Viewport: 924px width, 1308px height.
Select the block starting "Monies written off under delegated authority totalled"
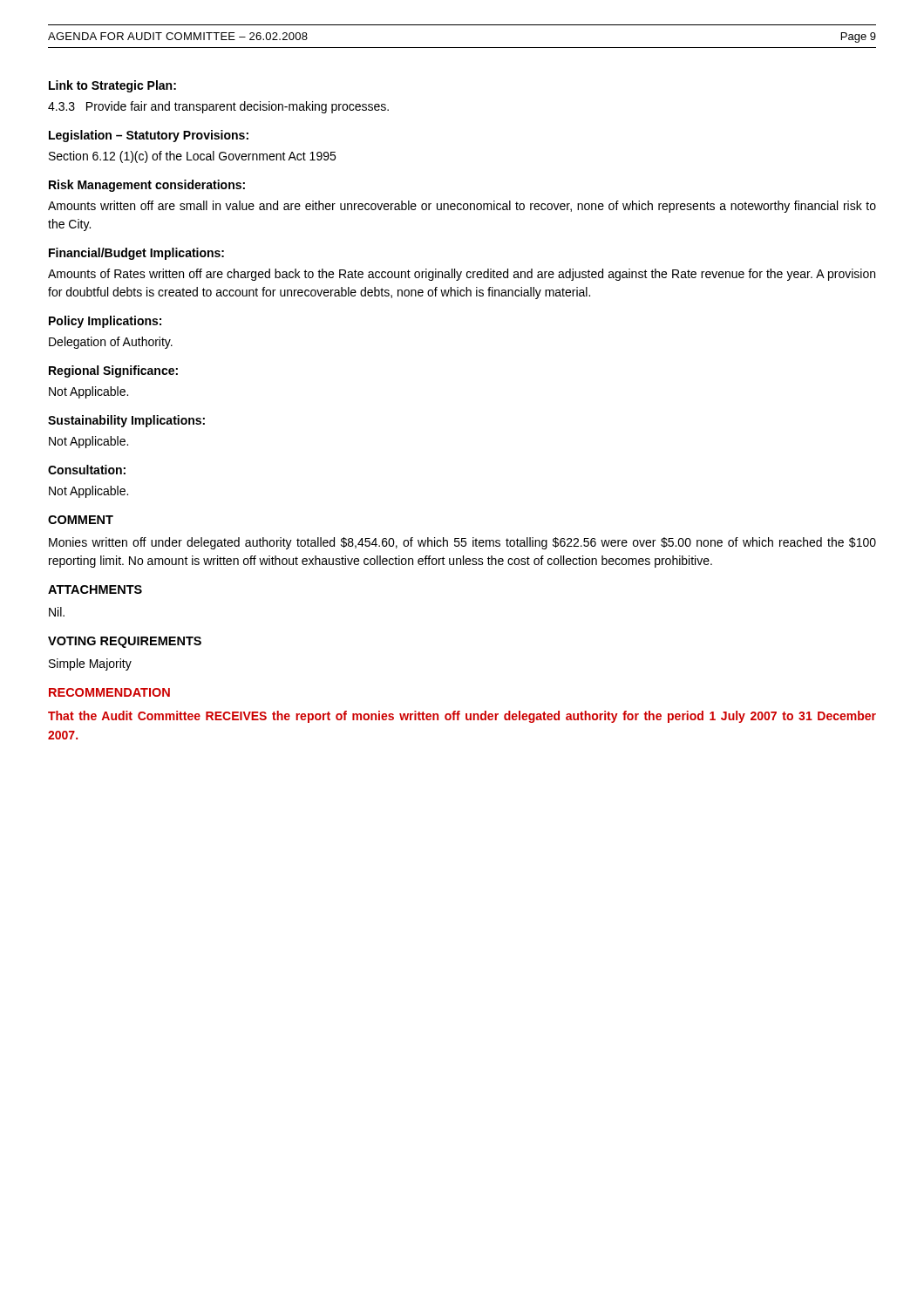[462, 552]
